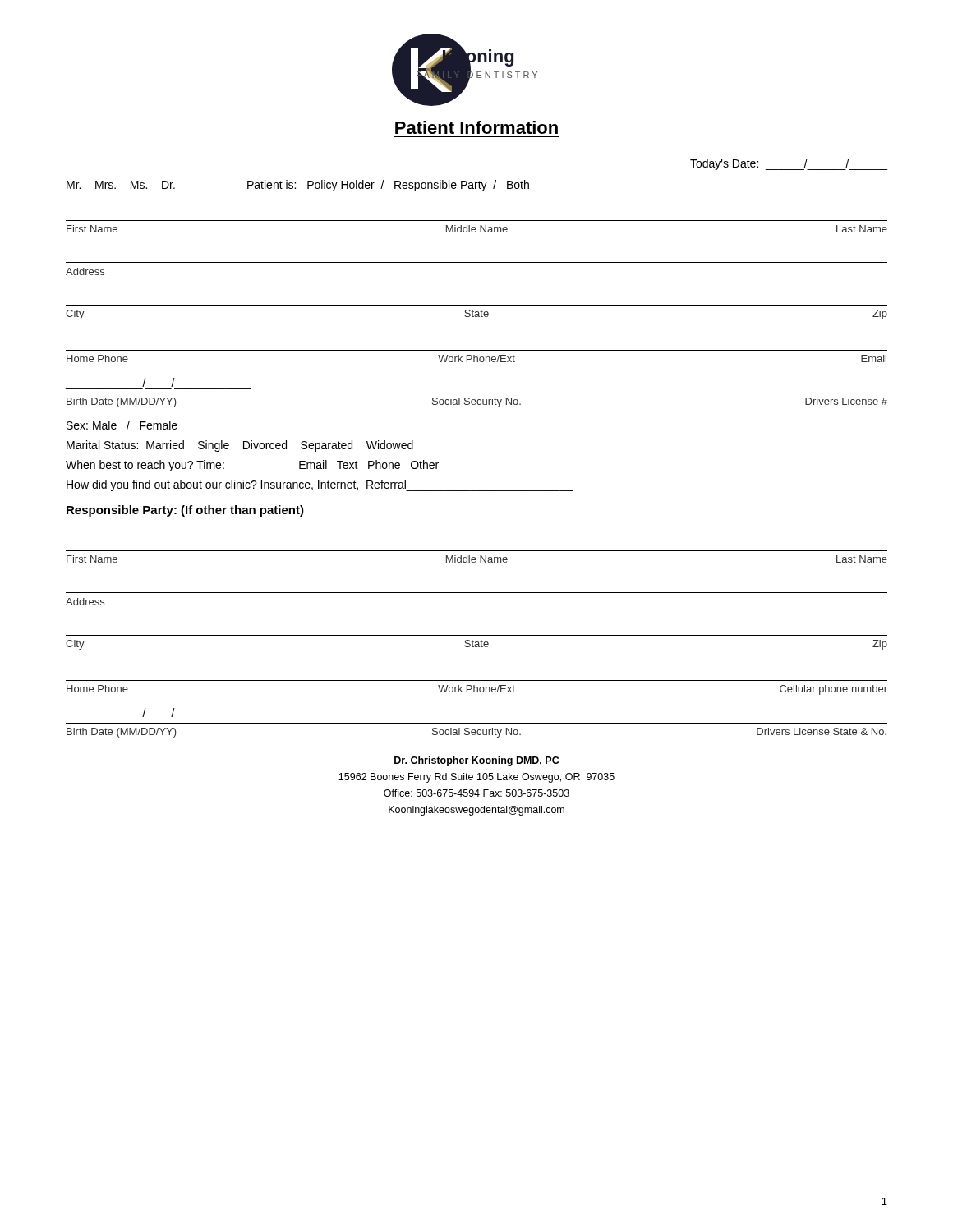This screenshot has width=953, height=1232.
Task: Find the logo
Action: [x=476, y=71]
